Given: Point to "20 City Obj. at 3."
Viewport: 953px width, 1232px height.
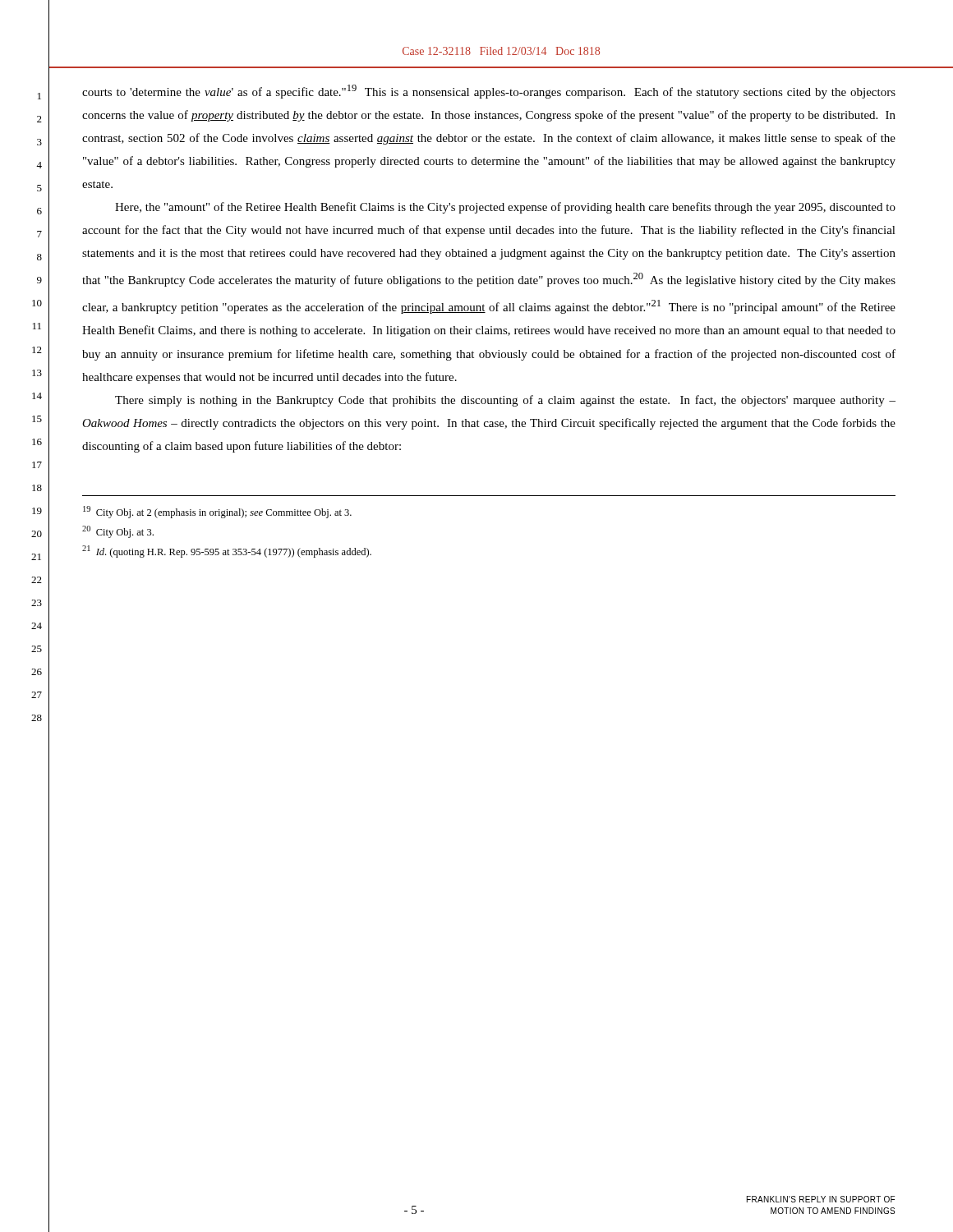Looking at the screenshot, I should click(118, 531).
